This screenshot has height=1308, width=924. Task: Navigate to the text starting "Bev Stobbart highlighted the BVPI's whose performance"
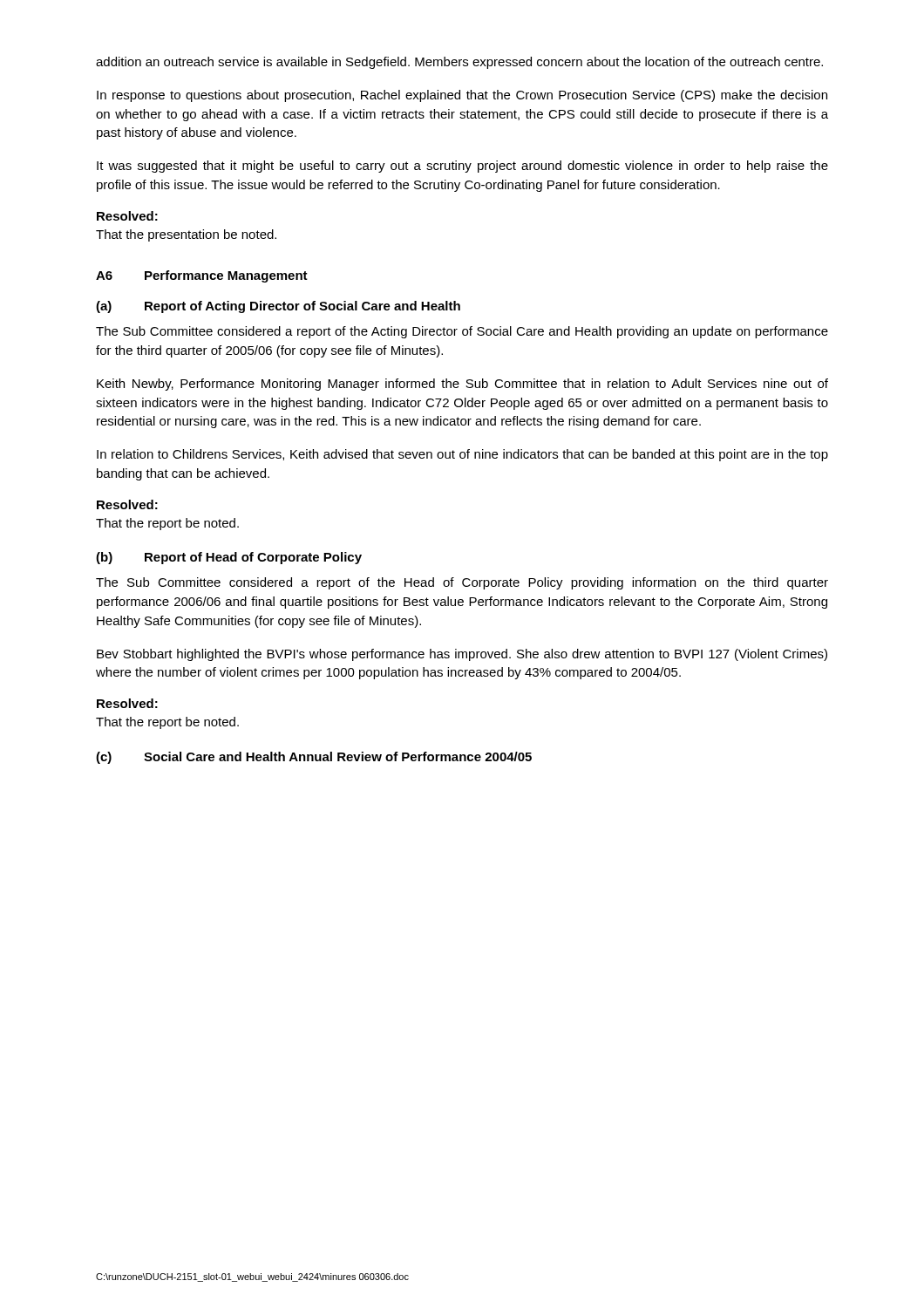(x=462, y=663)
